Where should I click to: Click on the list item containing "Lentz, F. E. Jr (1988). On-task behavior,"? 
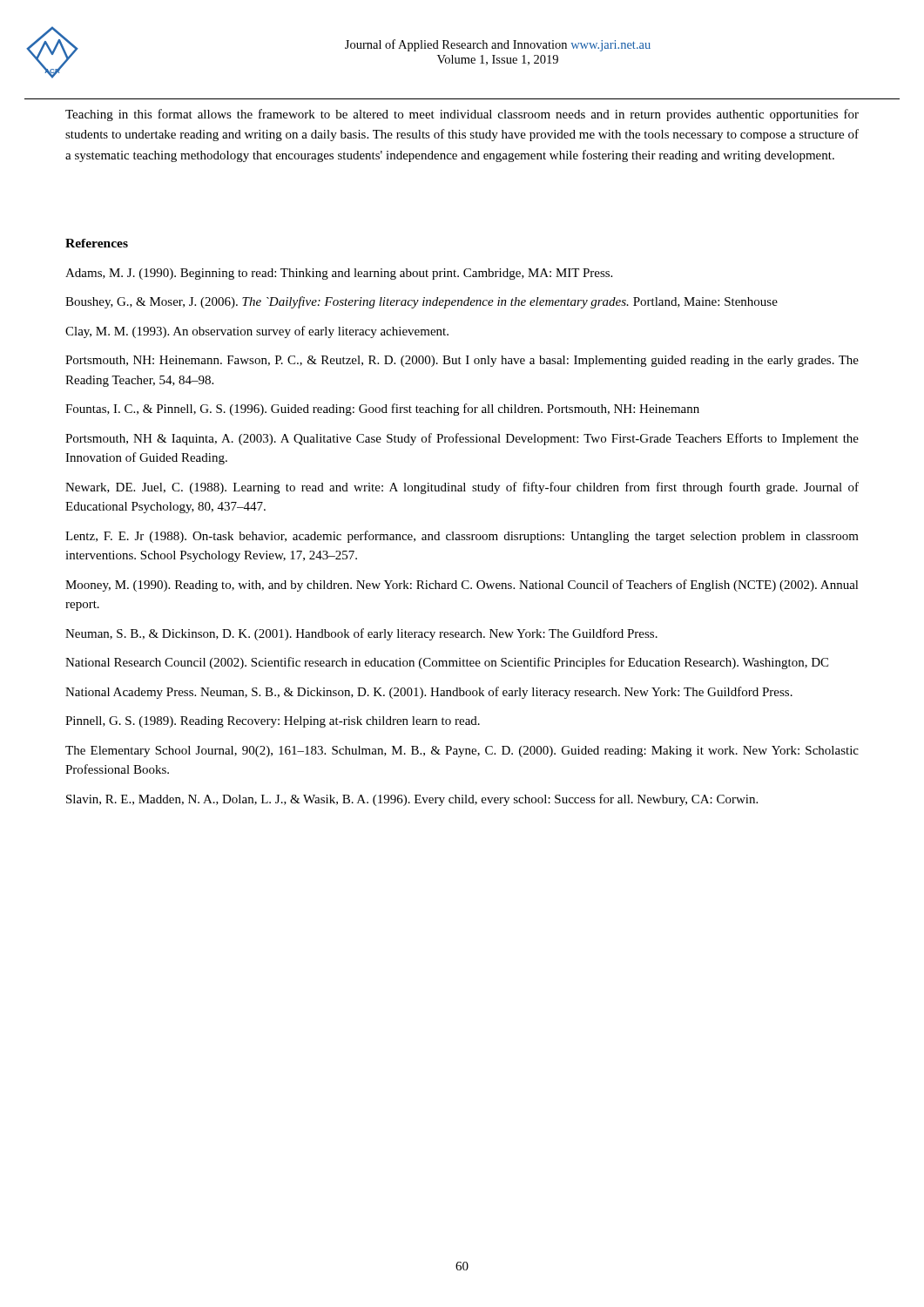coord(462,545)
